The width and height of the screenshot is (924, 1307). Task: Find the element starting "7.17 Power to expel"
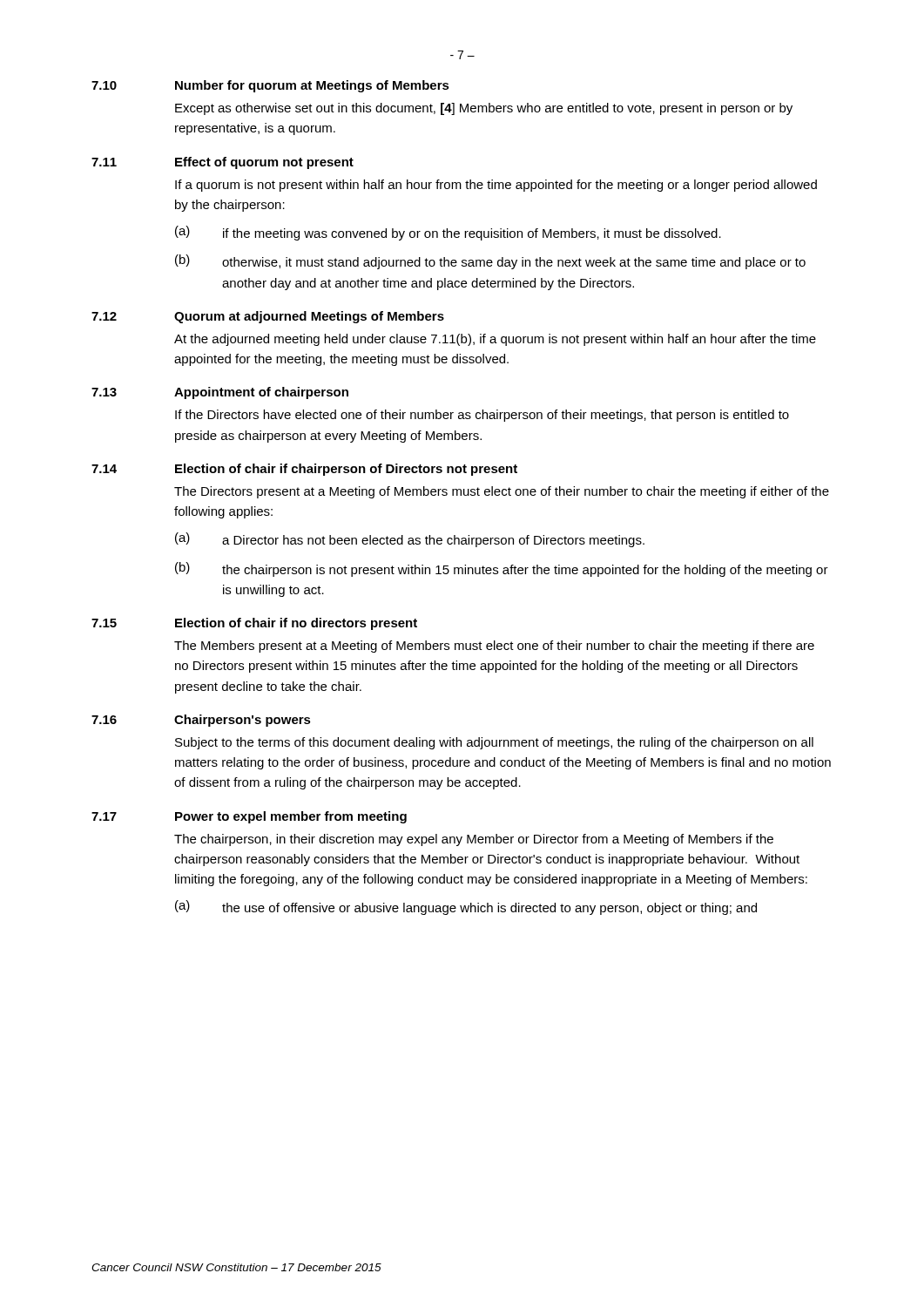click(x=249, y=816)
